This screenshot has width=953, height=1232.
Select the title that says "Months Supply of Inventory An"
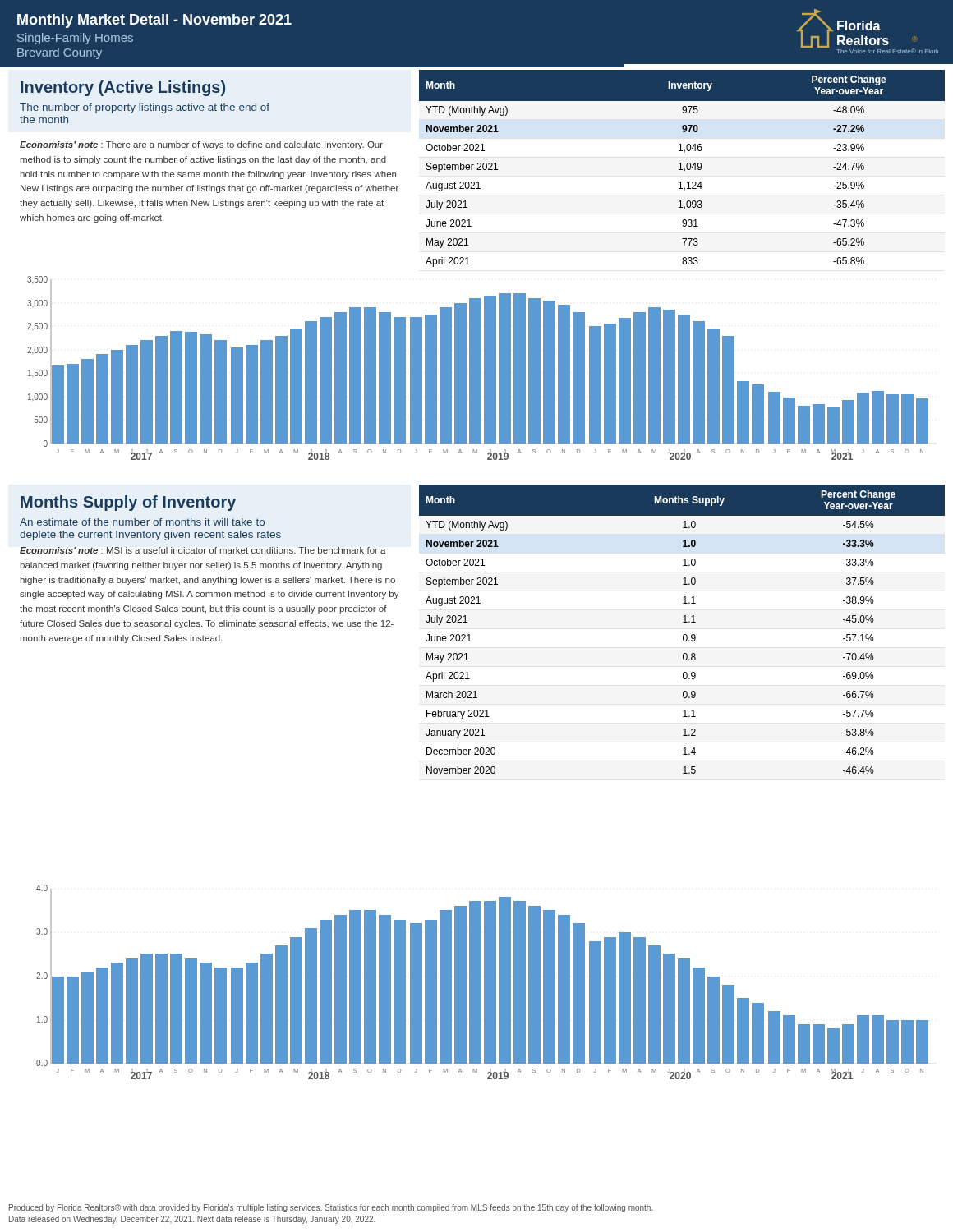tap(210, 517)
